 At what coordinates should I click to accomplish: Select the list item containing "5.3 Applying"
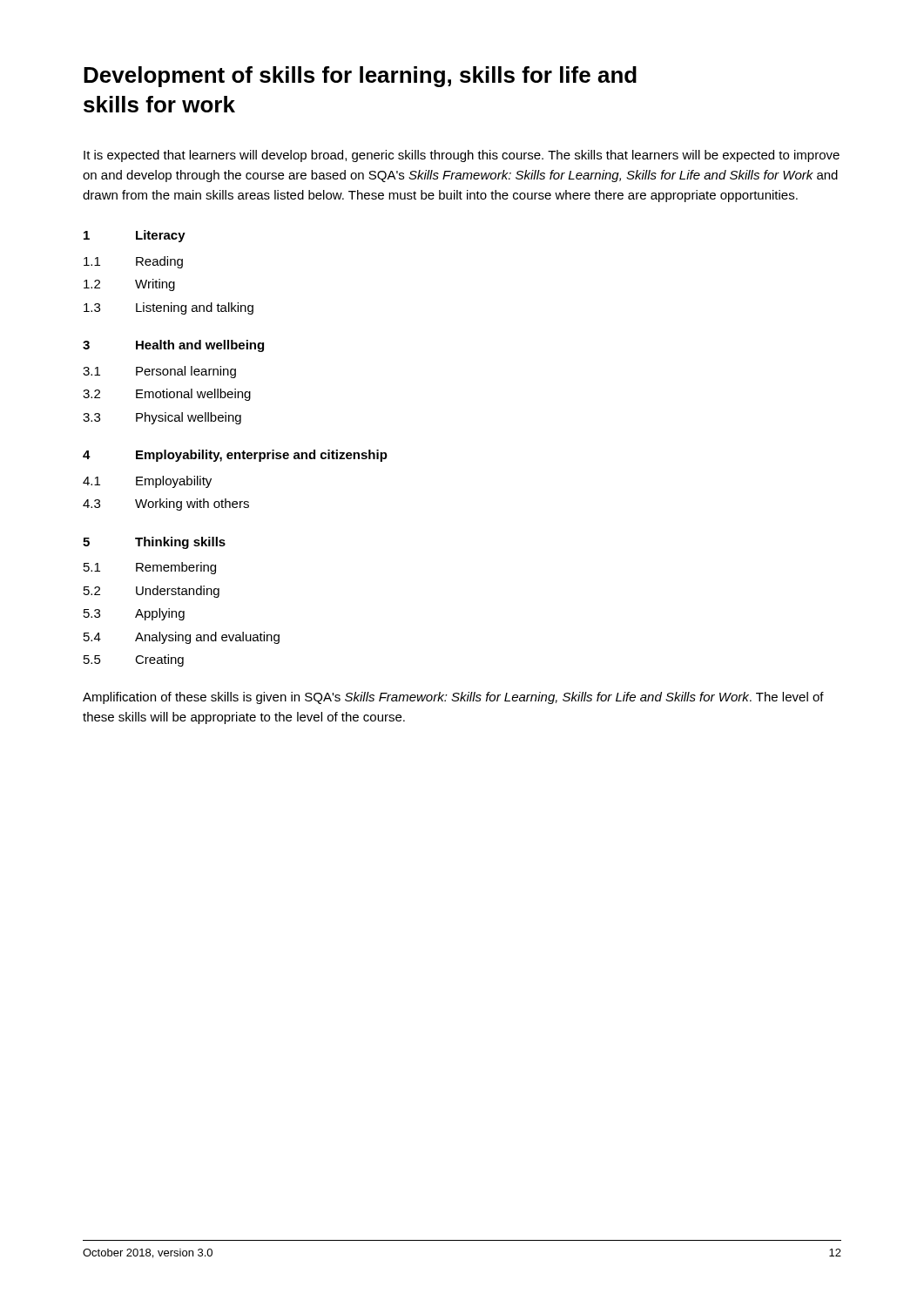point(134,614)
